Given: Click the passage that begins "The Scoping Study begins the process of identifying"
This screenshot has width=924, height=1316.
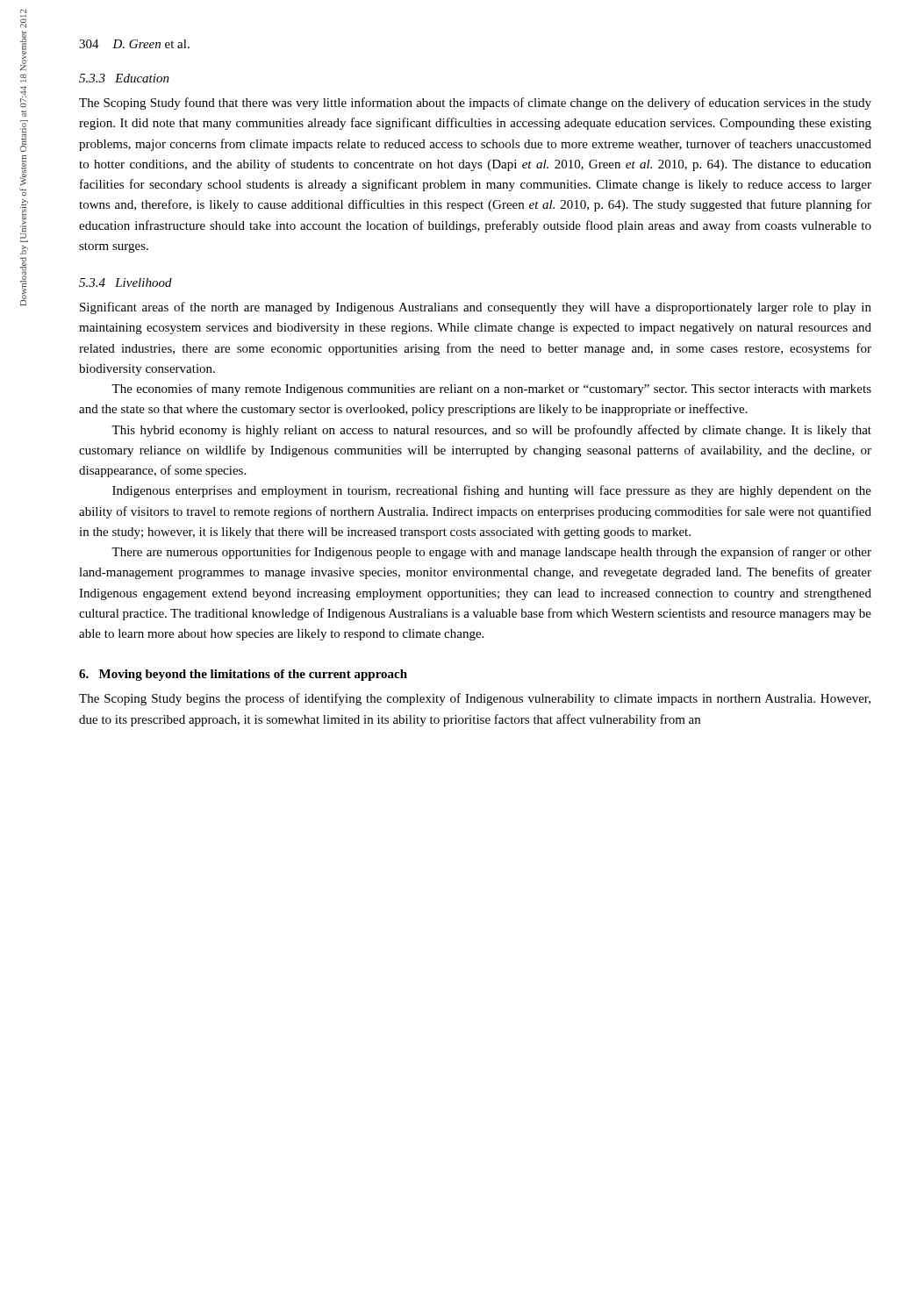Looking at the screenshot, I should [475, 709].
